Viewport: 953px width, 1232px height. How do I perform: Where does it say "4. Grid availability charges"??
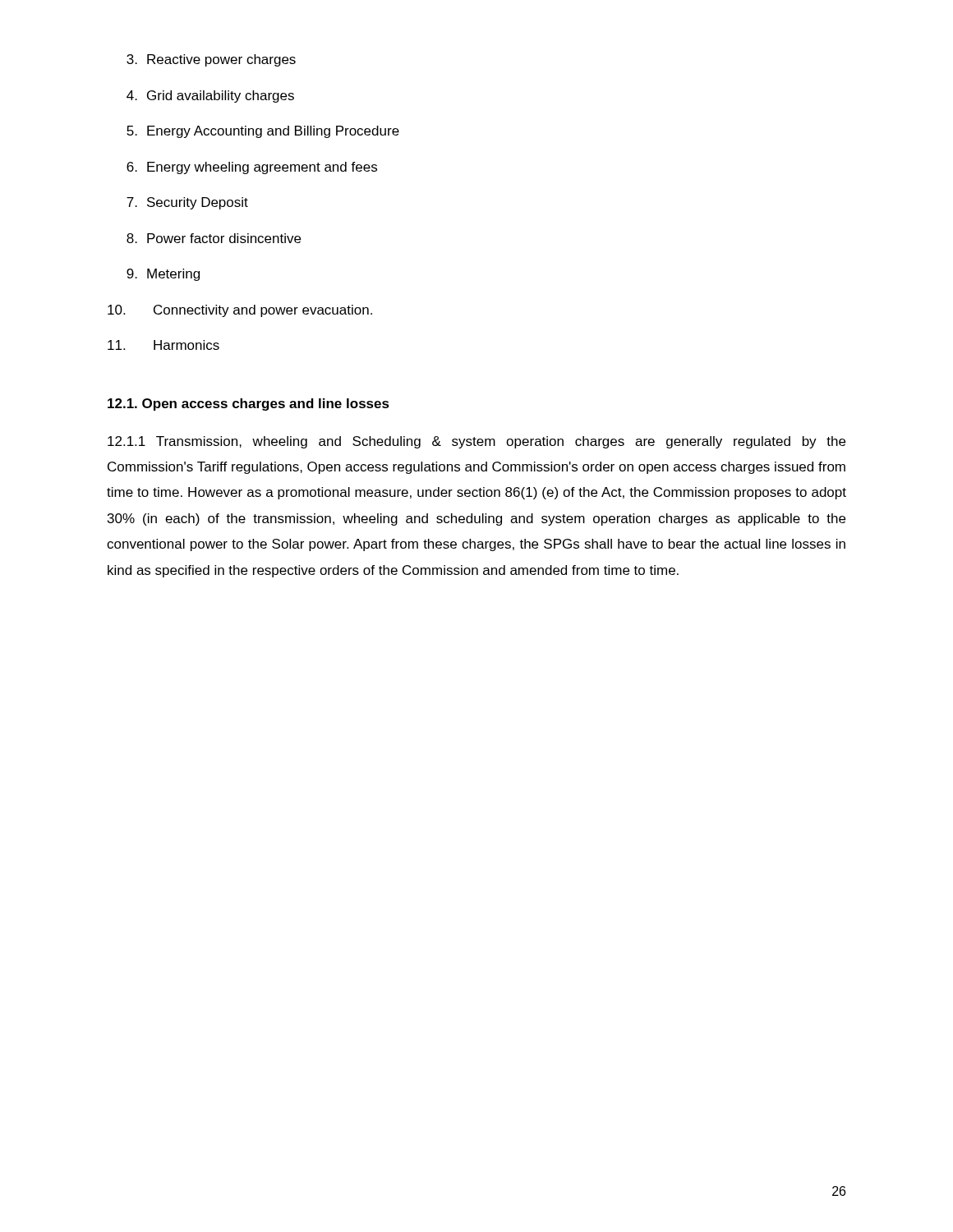[x=201, y=95]
